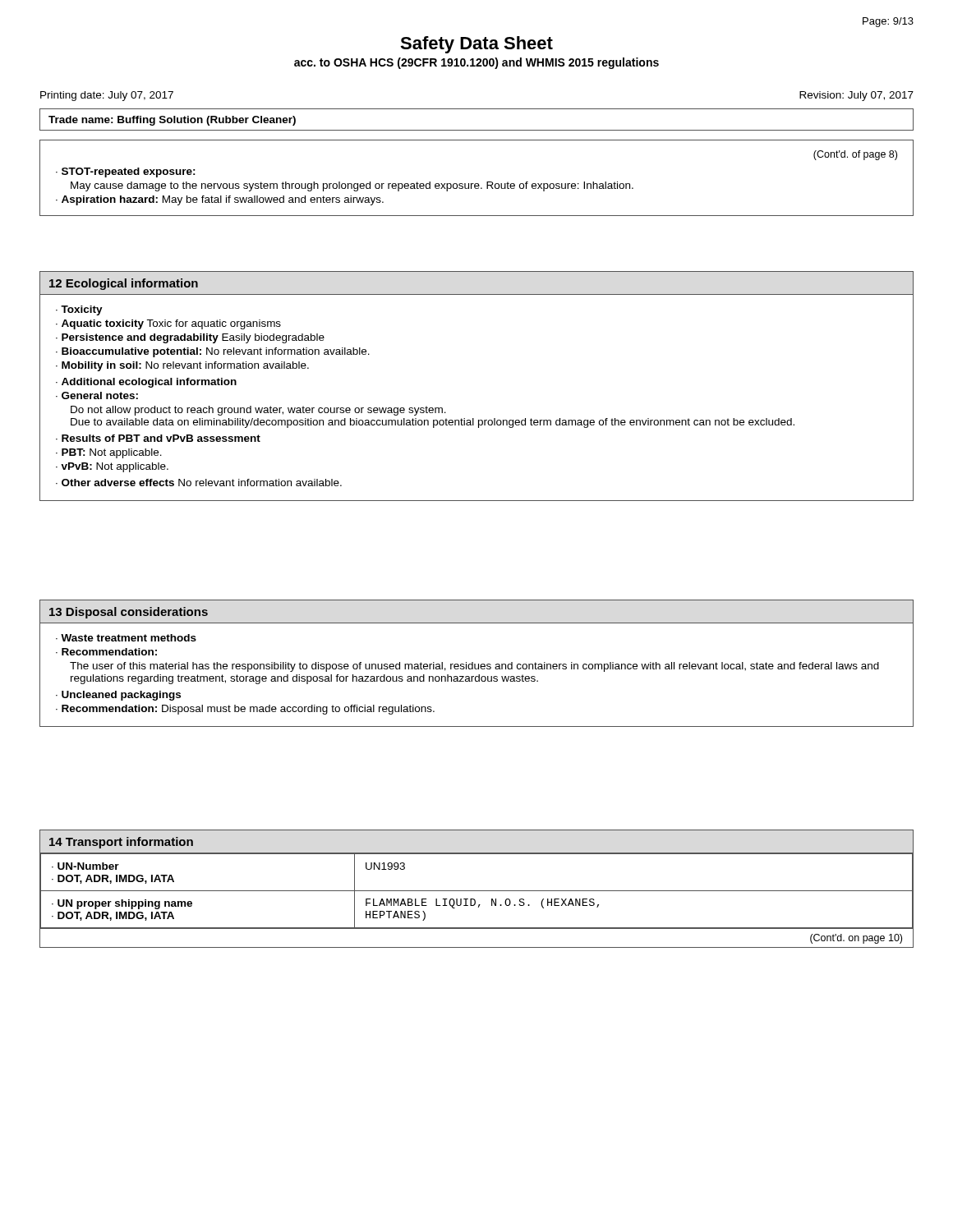Find the region starting "13 Disposal considerations"

coord(128,612)
